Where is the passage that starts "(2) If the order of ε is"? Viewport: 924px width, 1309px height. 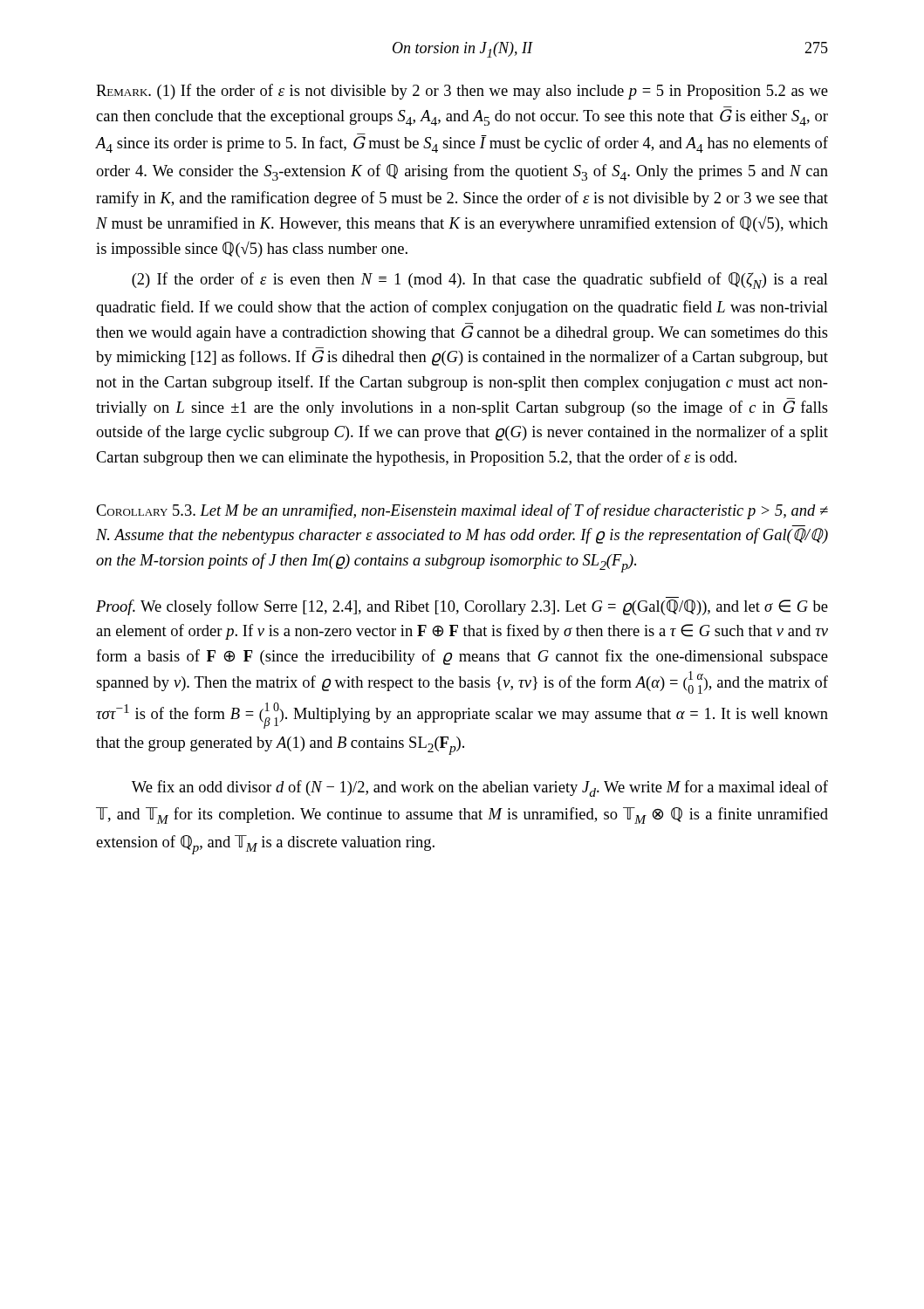click(462, 369)
